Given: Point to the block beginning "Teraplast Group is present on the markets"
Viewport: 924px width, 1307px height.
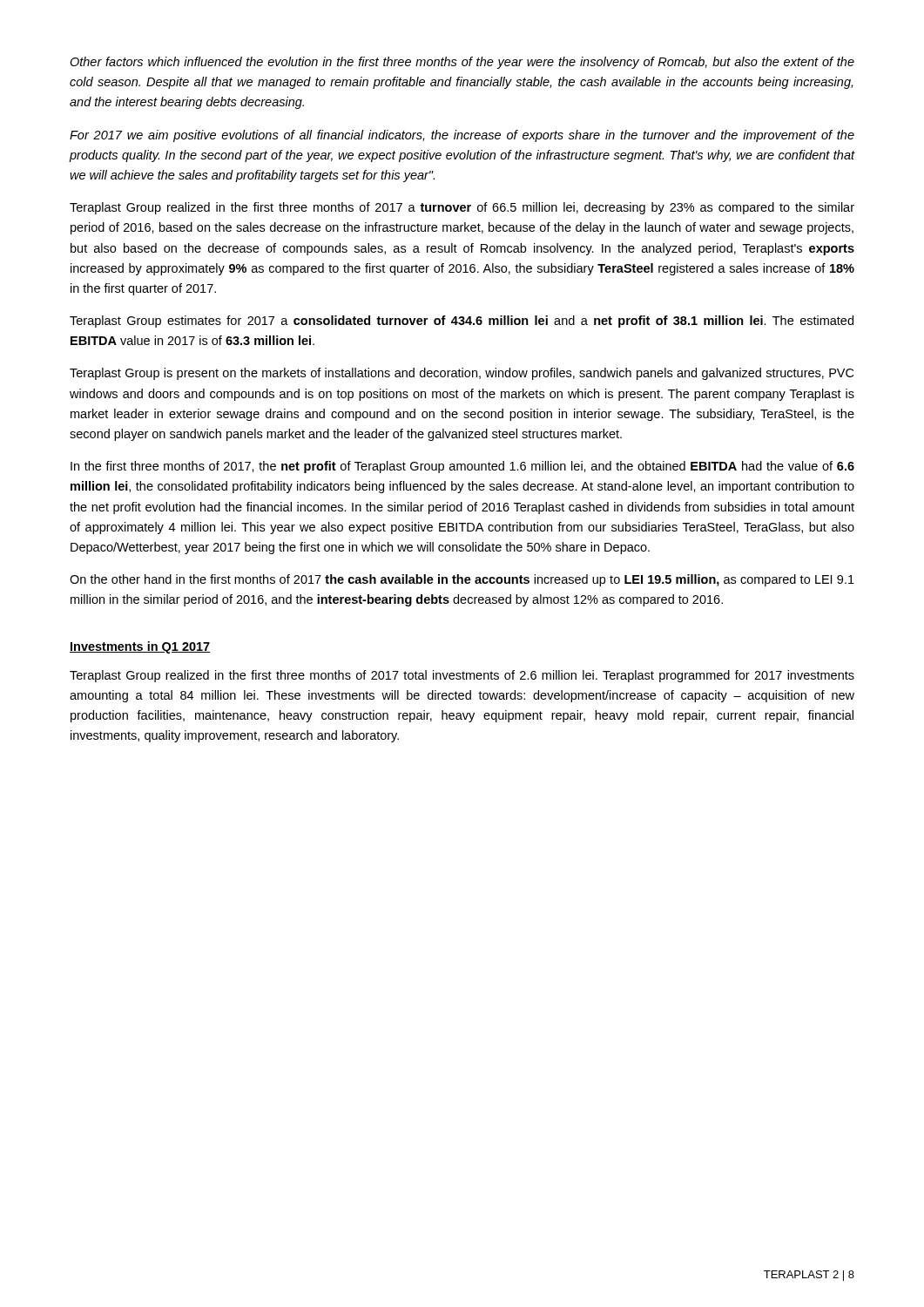Looking at the screenshot, I should tap(462, 404).
